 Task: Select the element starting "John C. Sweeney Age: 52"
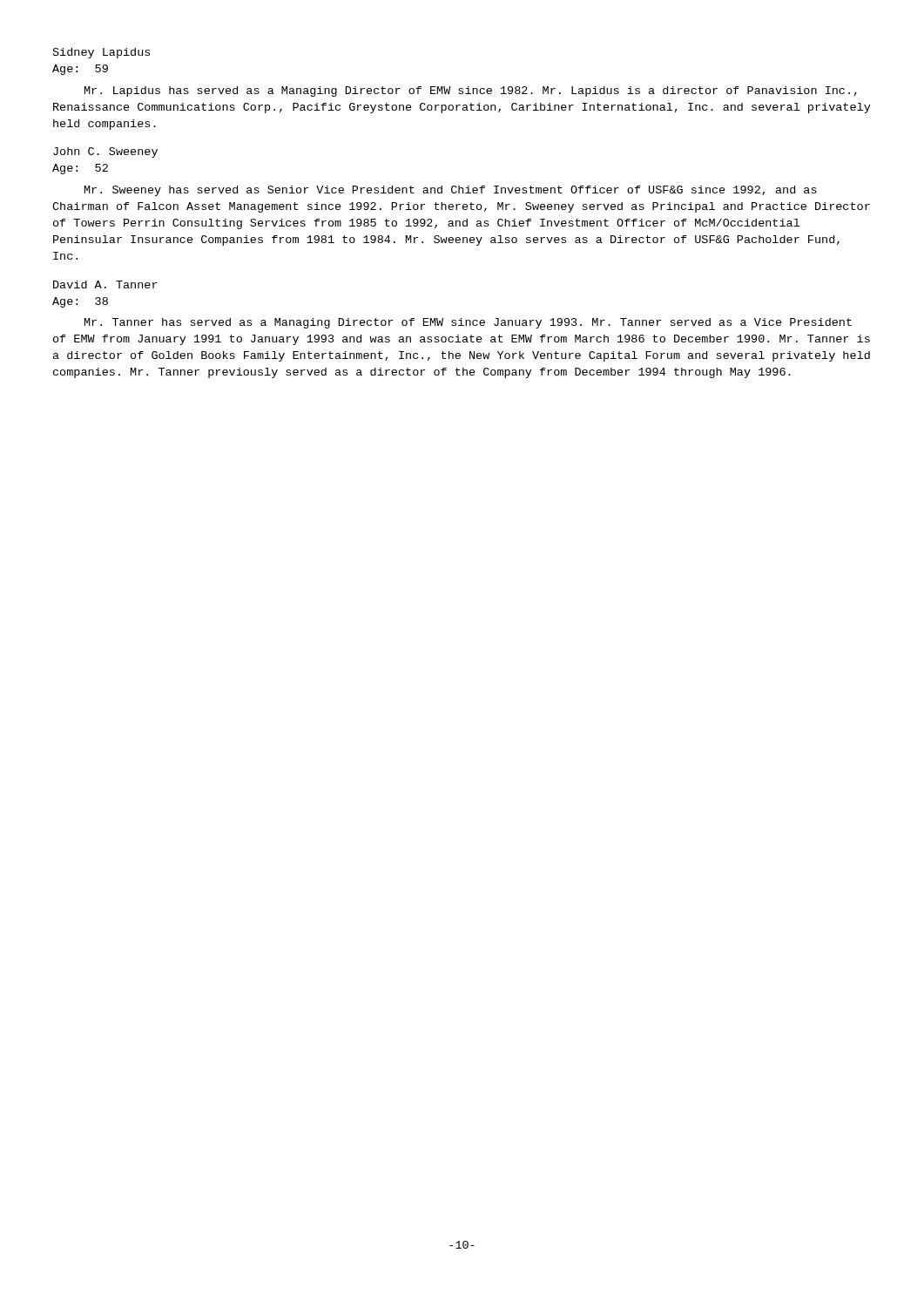(105, 161)
